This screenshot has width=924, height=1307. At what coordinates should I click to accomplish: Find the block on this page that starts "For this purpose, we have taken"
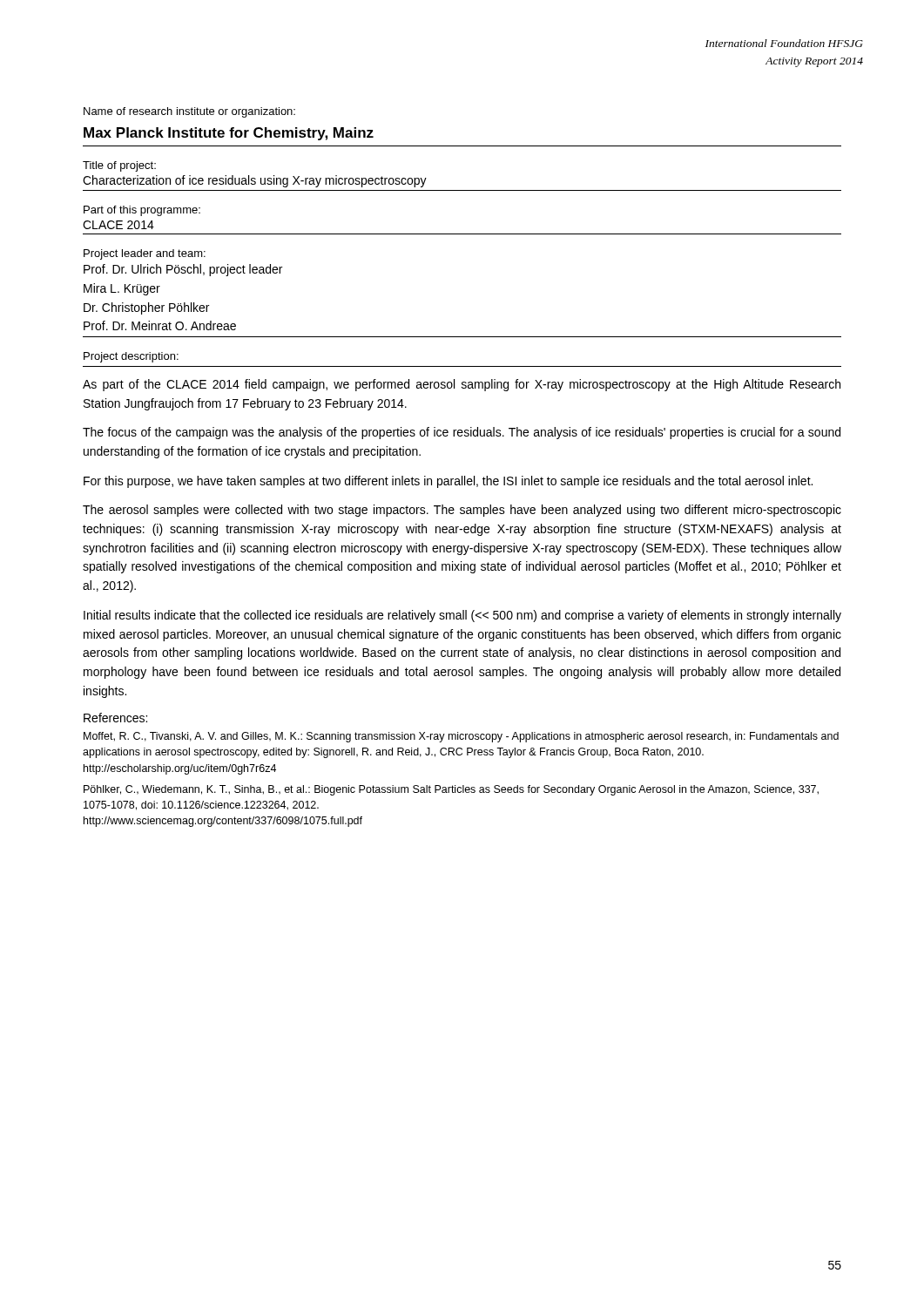[448, 481]
